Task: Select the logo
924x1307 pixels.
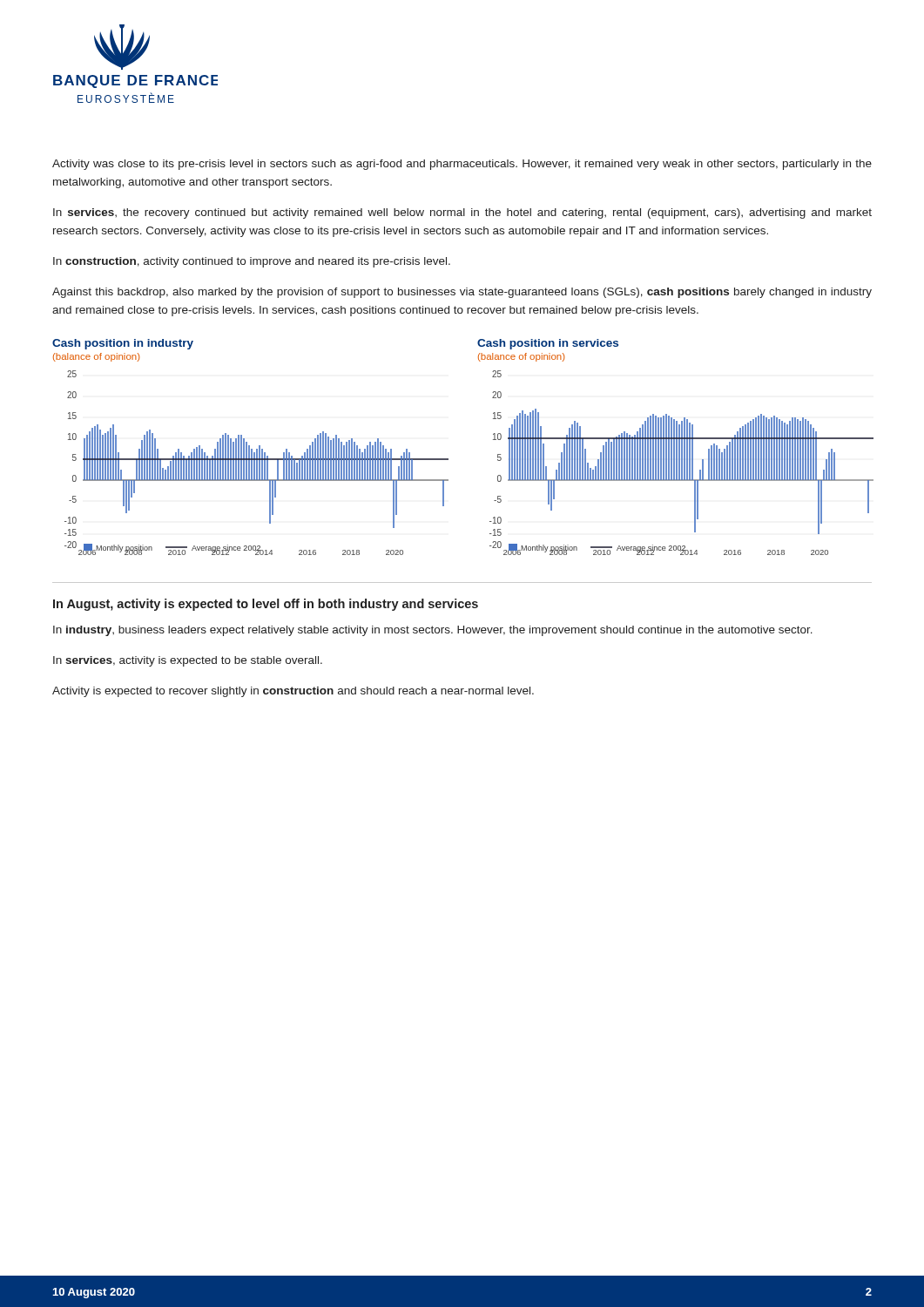Action: pos(139,71)
